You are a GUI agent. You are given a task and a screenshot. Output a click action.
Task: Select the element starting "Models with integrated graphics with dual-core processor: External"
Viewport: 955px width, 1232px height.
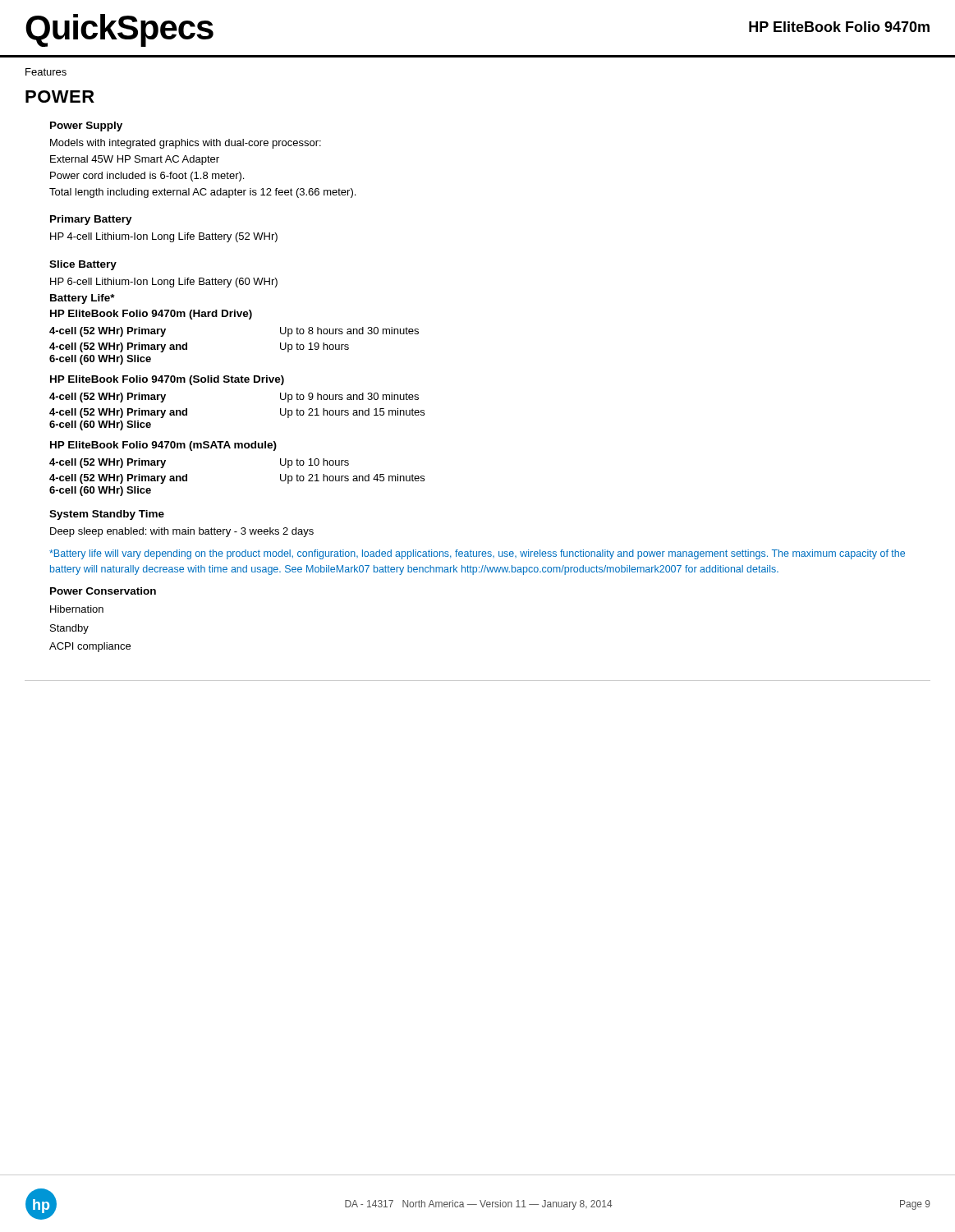(203, 167)
